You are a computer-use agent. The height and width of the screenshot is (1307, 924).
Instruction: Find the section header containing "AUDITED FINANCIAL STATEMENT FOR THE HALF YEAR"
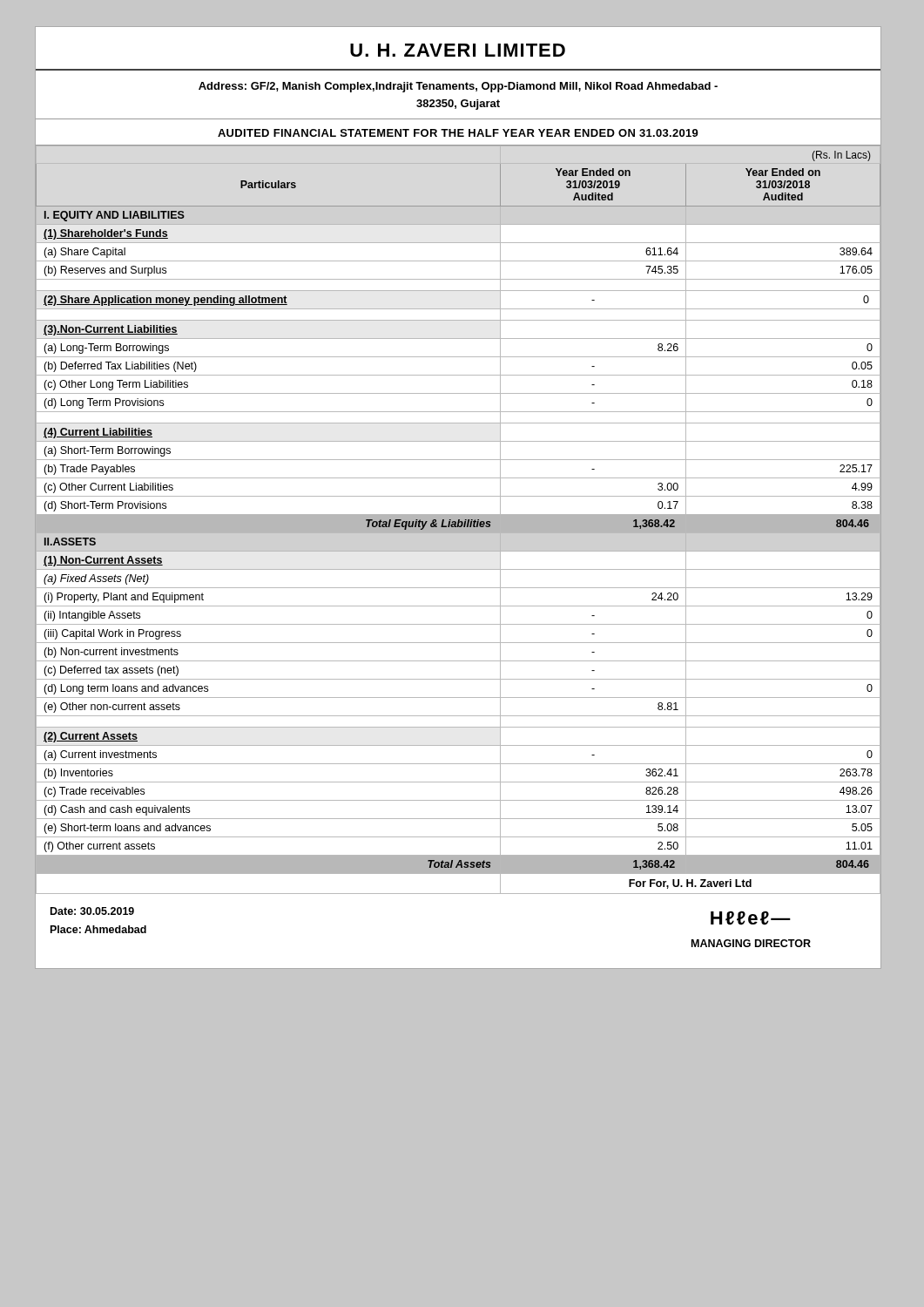tap(458, 133)
